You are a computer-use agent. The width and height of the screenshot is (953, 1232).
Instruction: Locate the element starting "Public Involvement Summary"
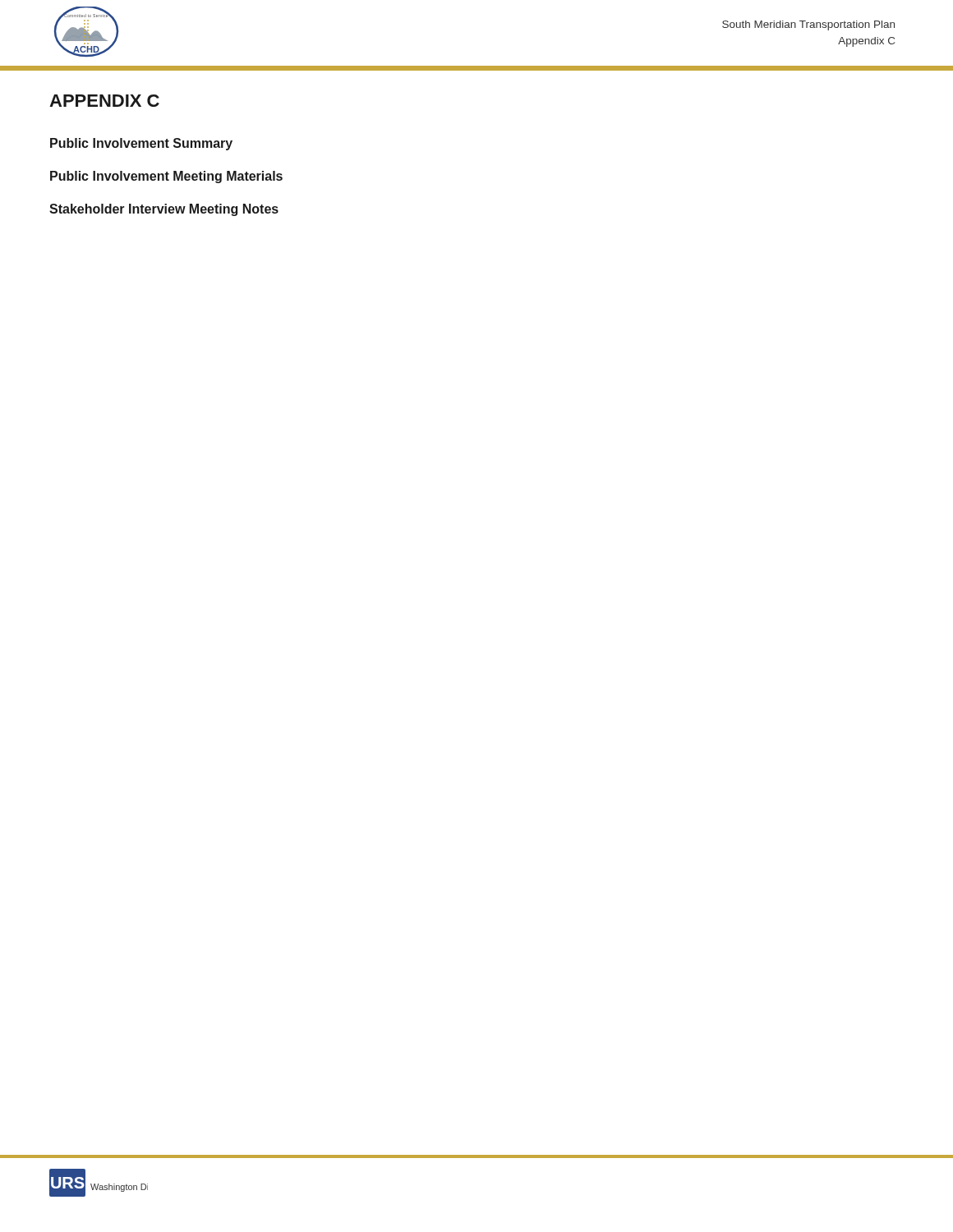[141, 143]
